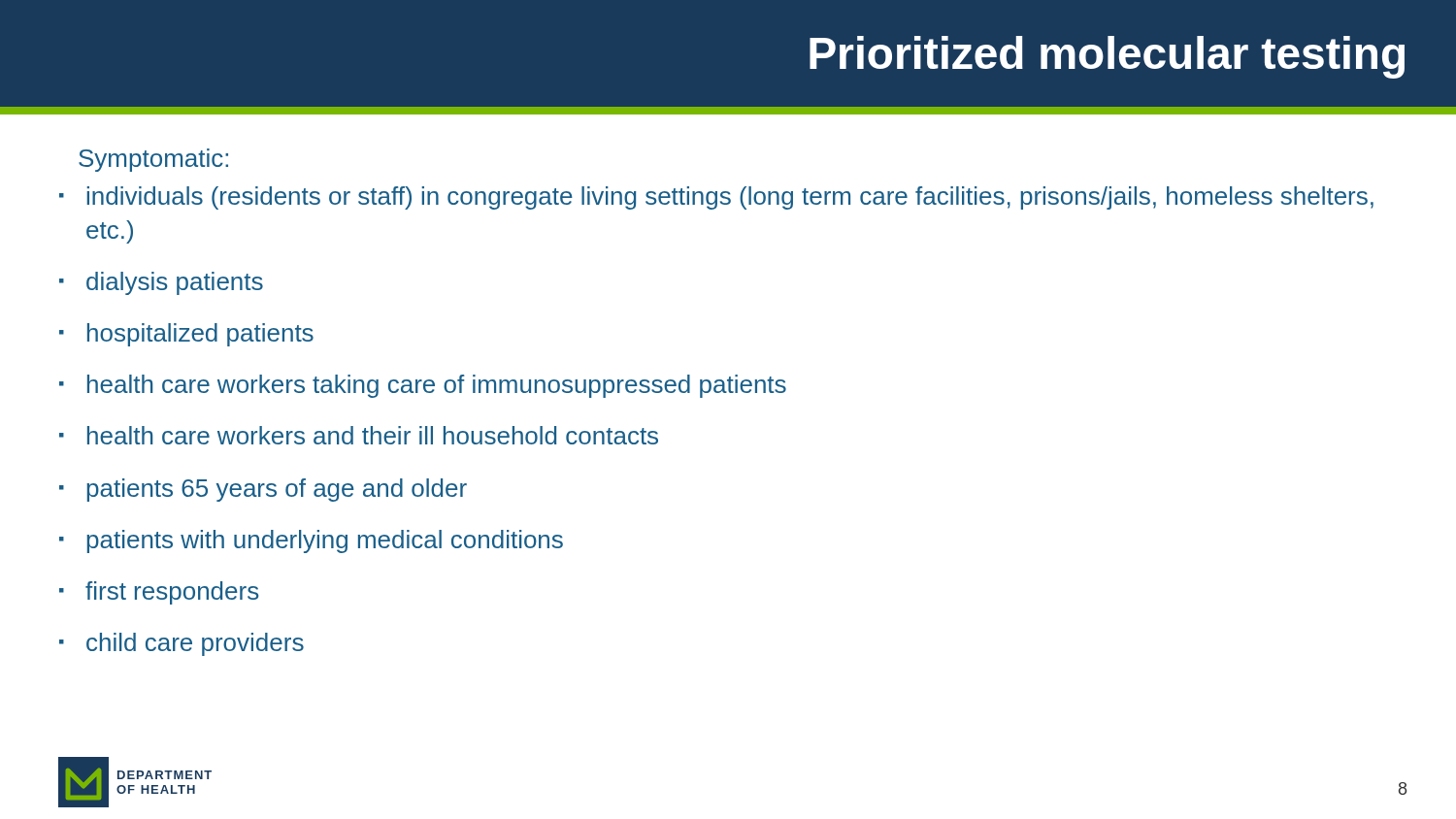
Task: Find the passage starting "▪ patients with underlying medical"
Action: (x=311, y=540)
